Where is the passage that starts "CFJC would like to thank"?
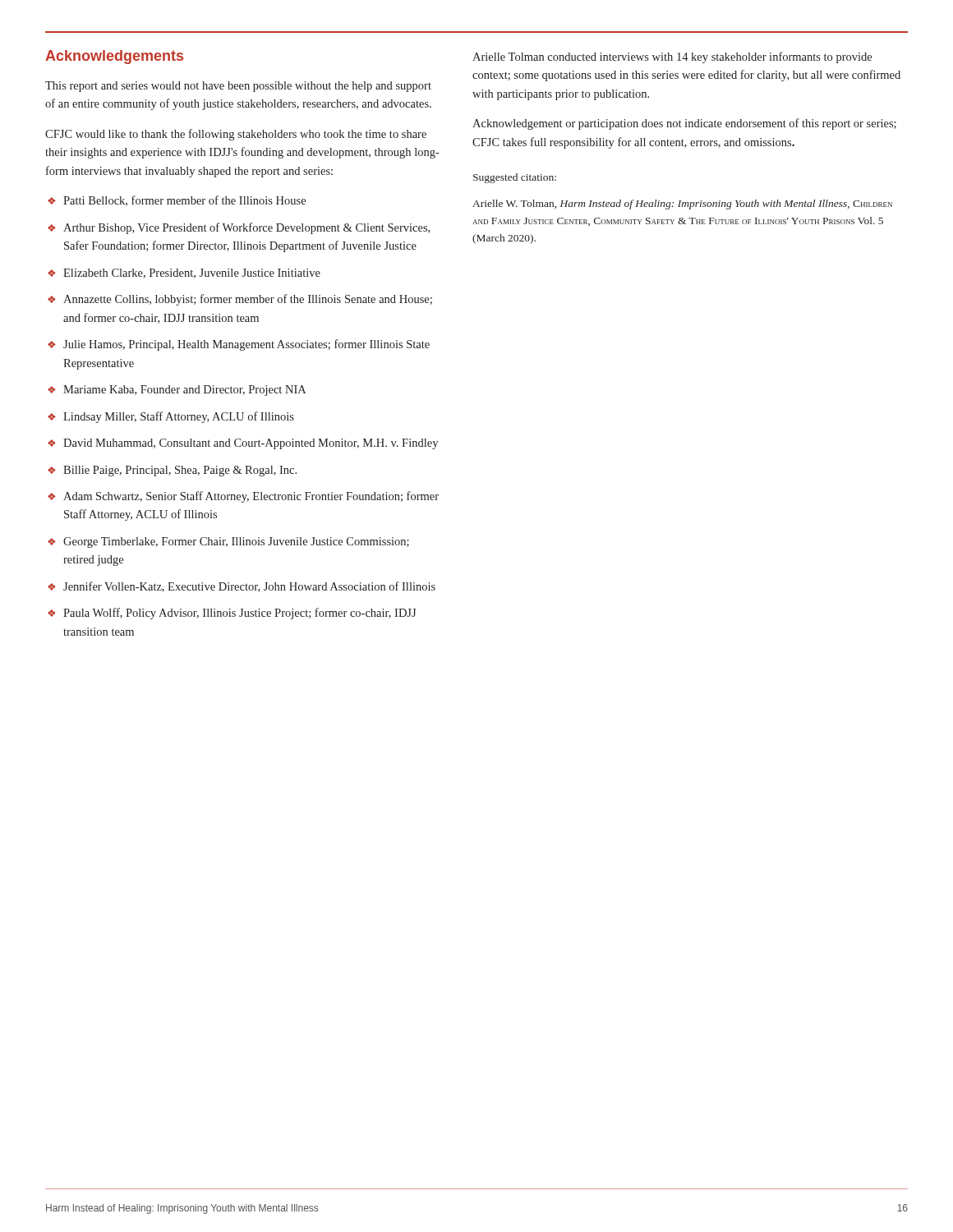The image size is (953, 1232). [242, 152]
